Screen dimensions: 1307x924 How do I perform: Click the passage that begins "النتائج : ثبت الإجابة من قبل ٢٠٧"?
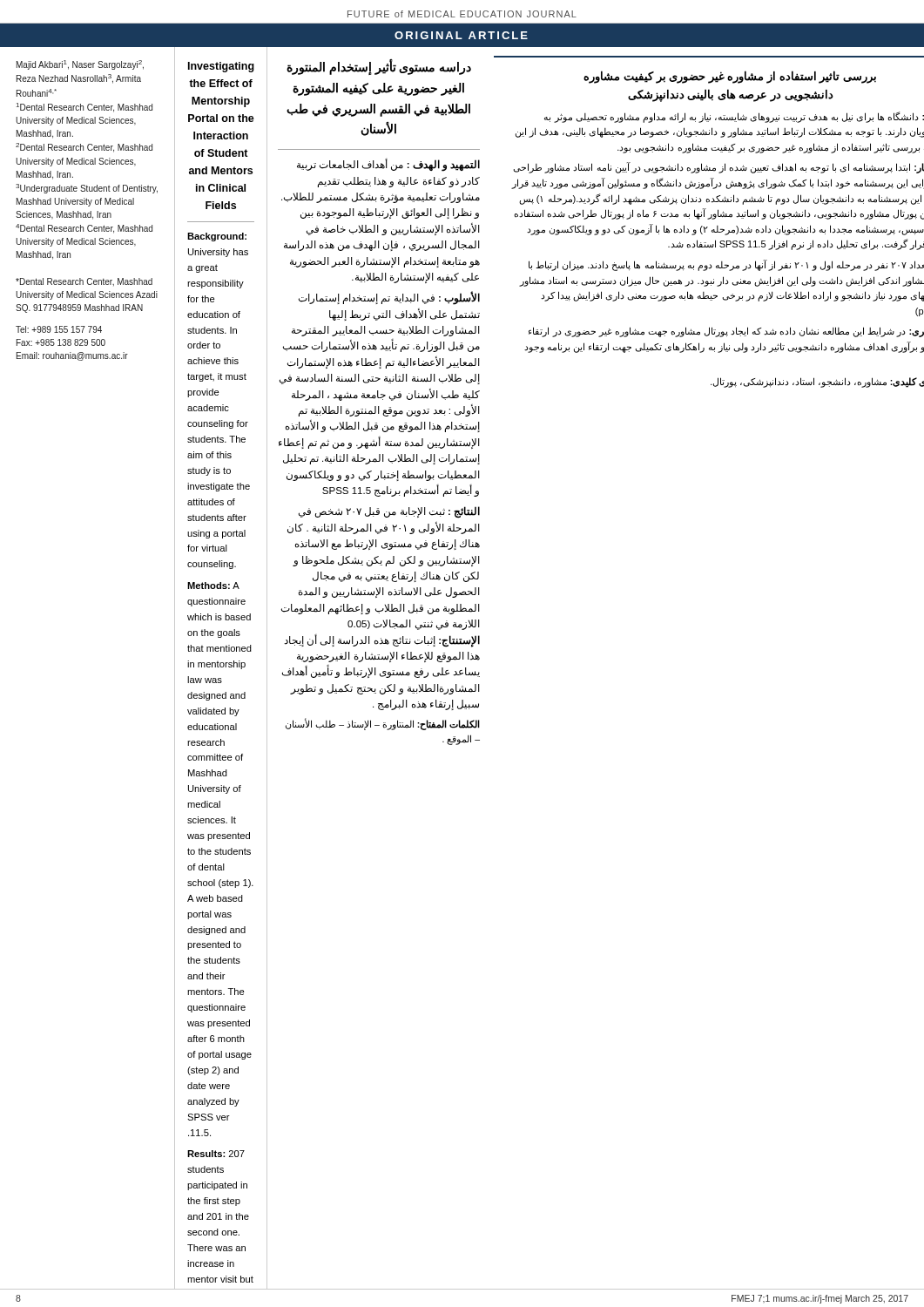[x=379, y=627]
